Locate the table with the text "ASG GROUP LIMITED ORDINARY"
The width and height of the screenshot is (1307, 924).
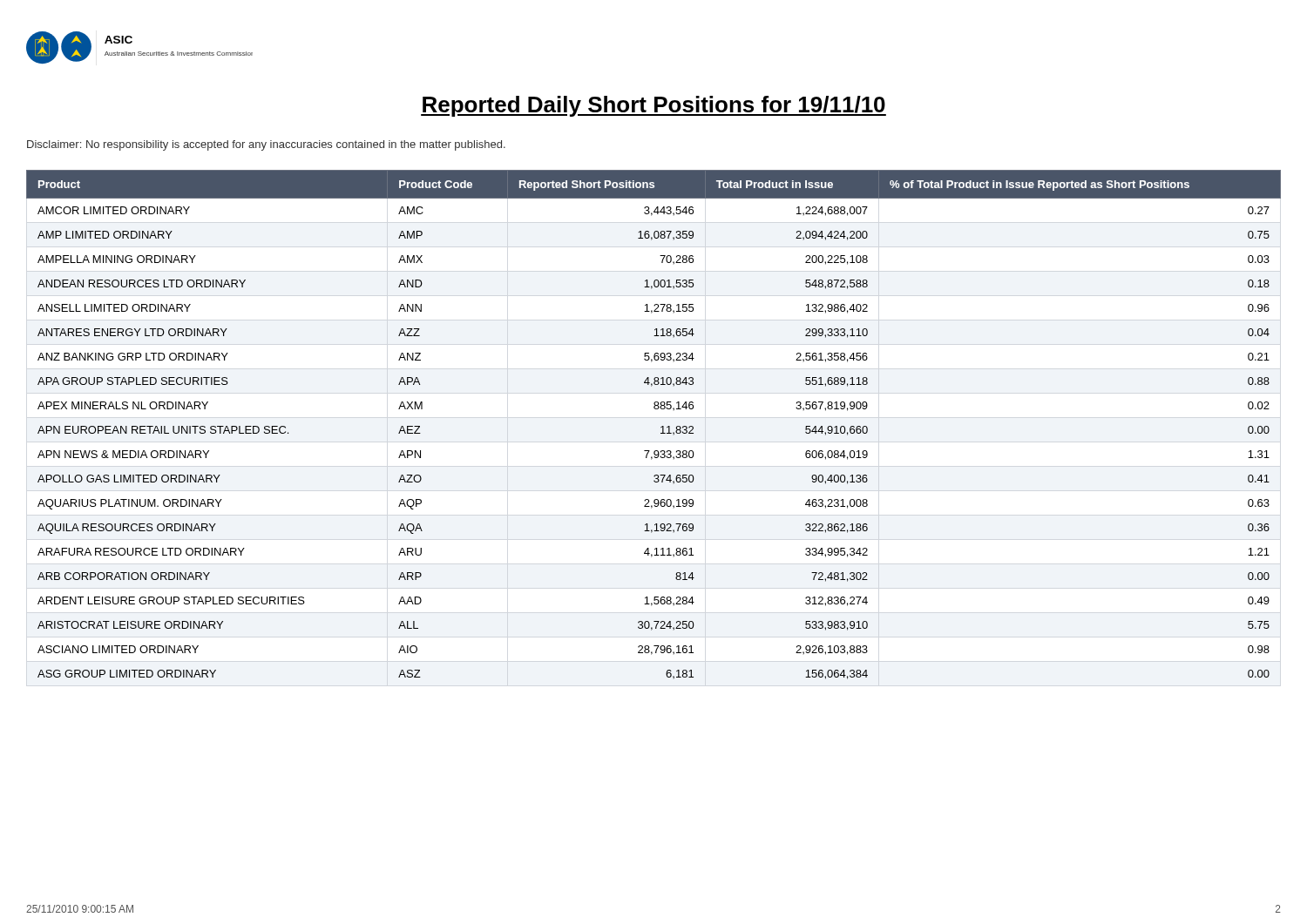click(x=654, y=428)
